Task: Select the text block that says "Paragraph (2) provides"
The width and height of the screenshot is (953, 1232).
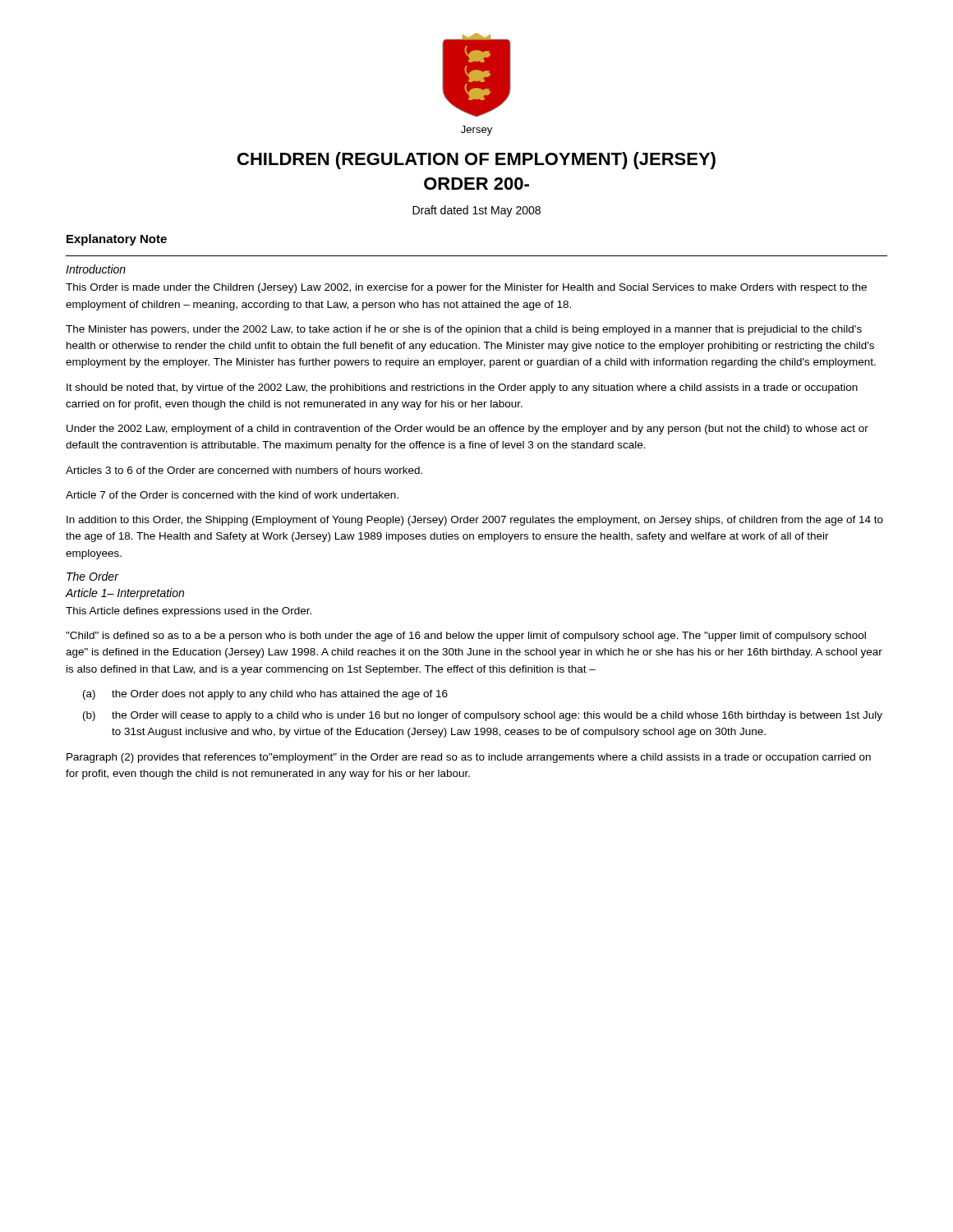Action: coord(469,765)
